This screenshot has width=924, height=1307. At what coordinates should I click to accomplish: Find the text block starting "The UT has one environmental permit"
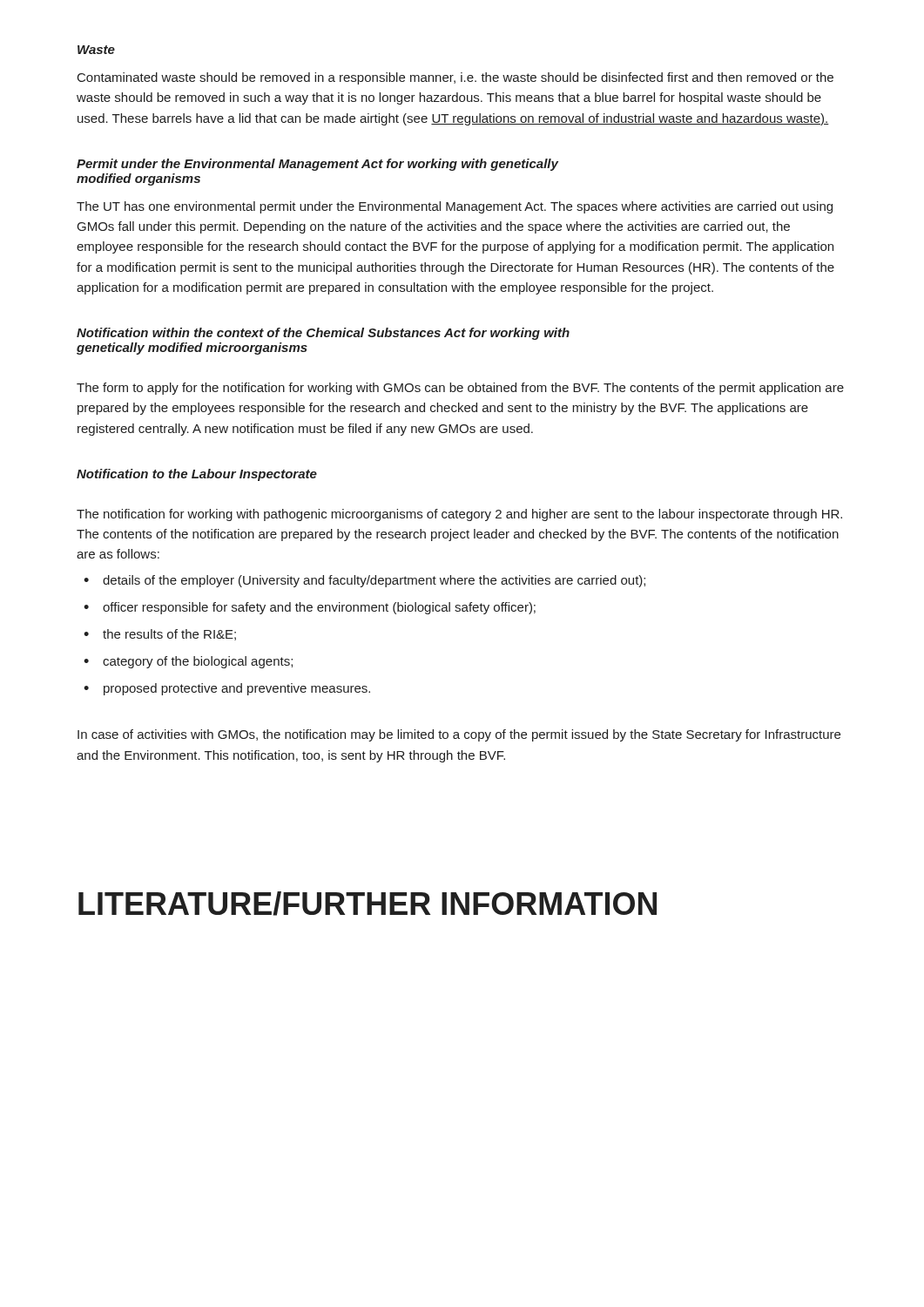456,246
